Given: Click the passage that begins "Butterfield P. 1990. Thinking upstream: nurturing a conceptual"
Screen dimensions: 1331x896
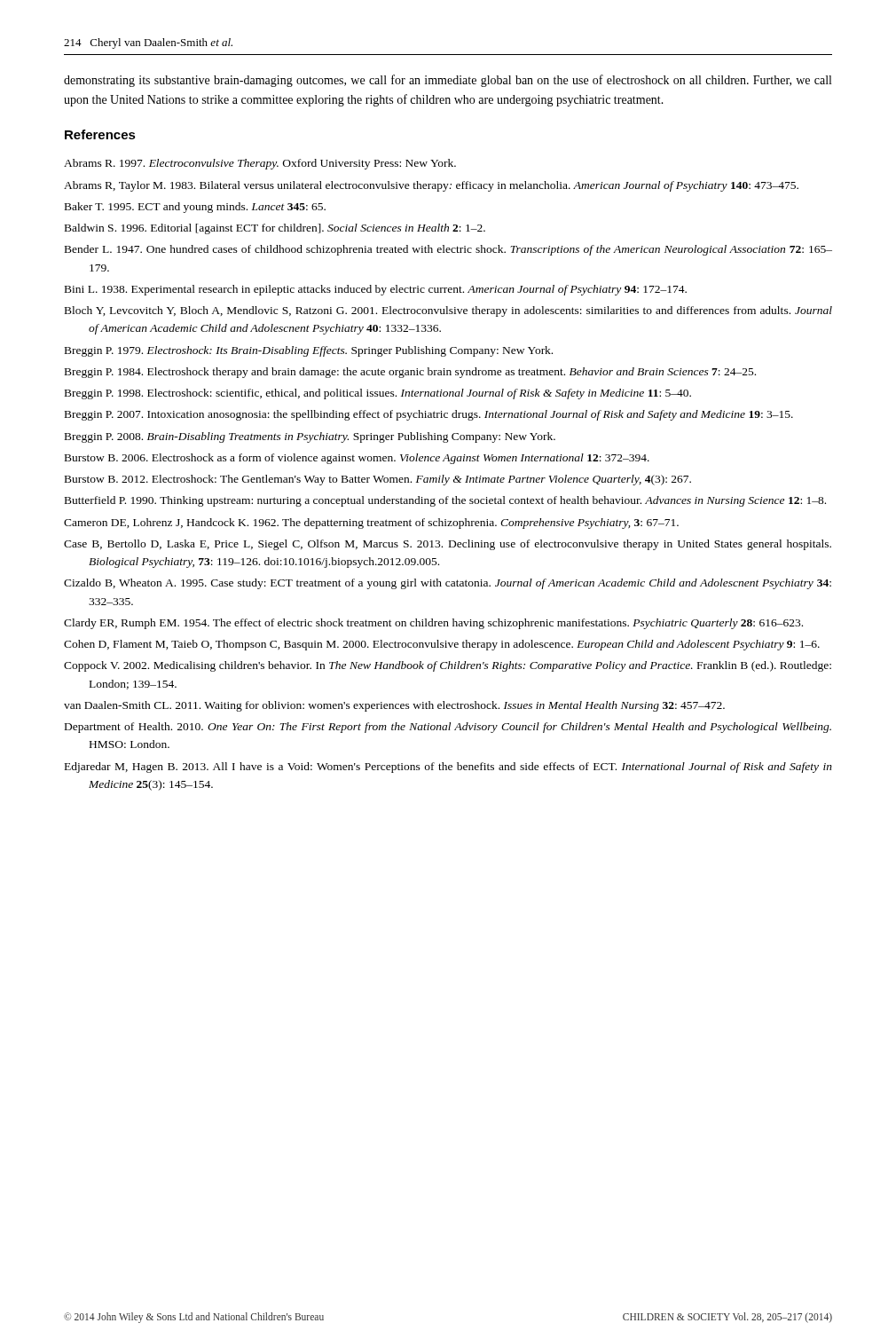Looking at the screenshot, I should click(445, 500).
